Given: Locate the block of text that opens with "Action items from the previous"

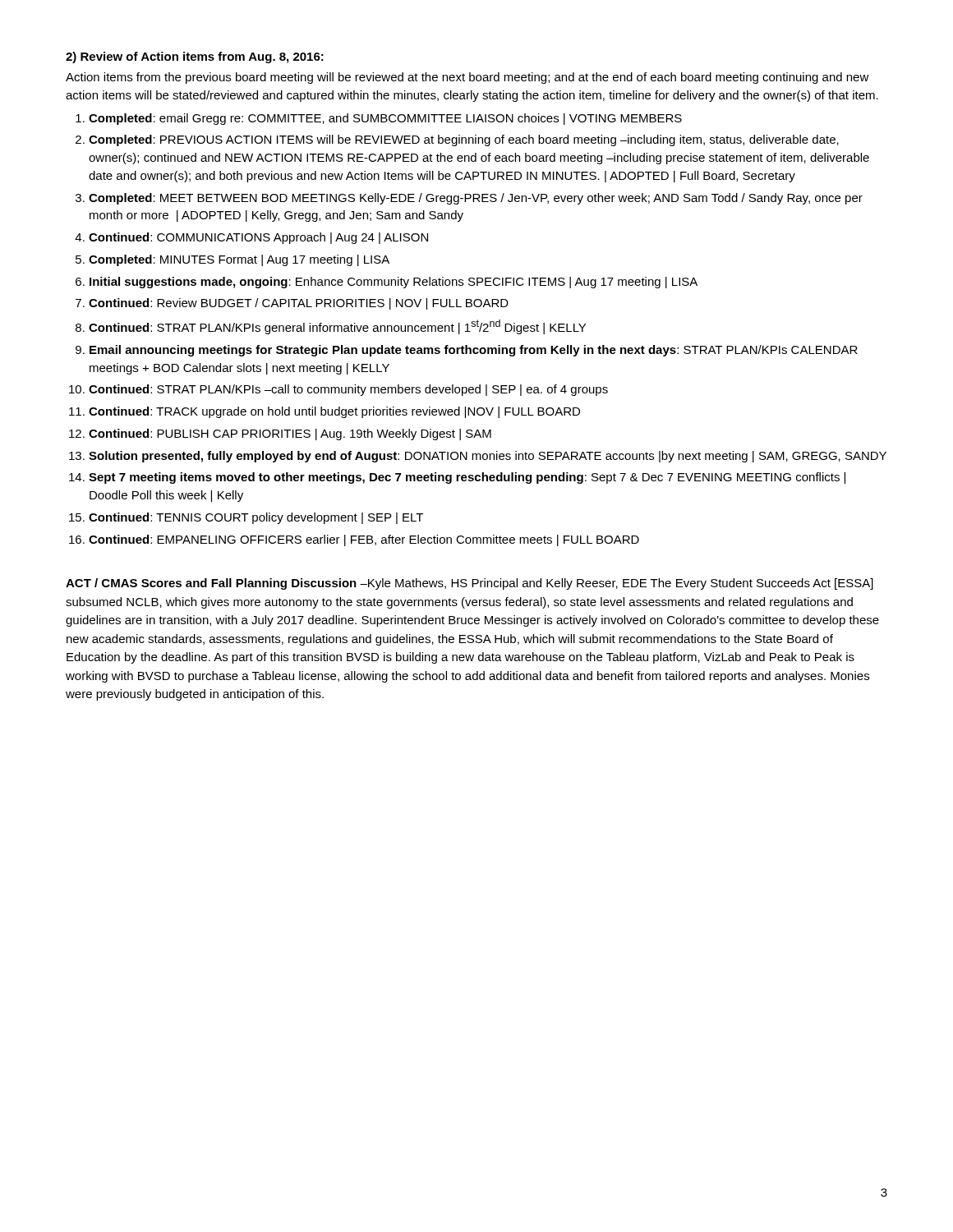Looking at the screenshot, I should coord(472,86).
